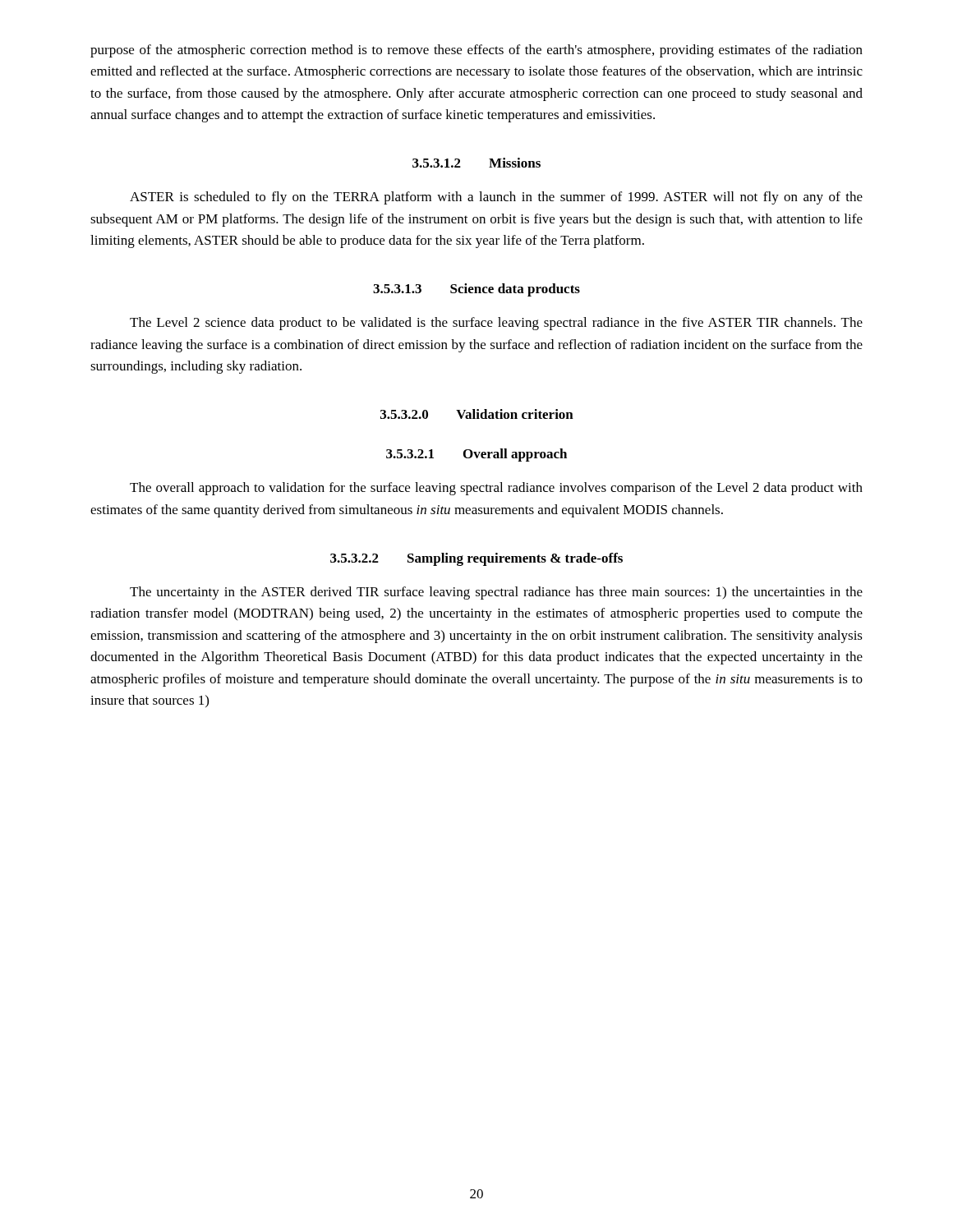Point to the block starting "3.5.3.1.2 Missions"
This screenshot has height=1232, width=953.
coord(435,162)
